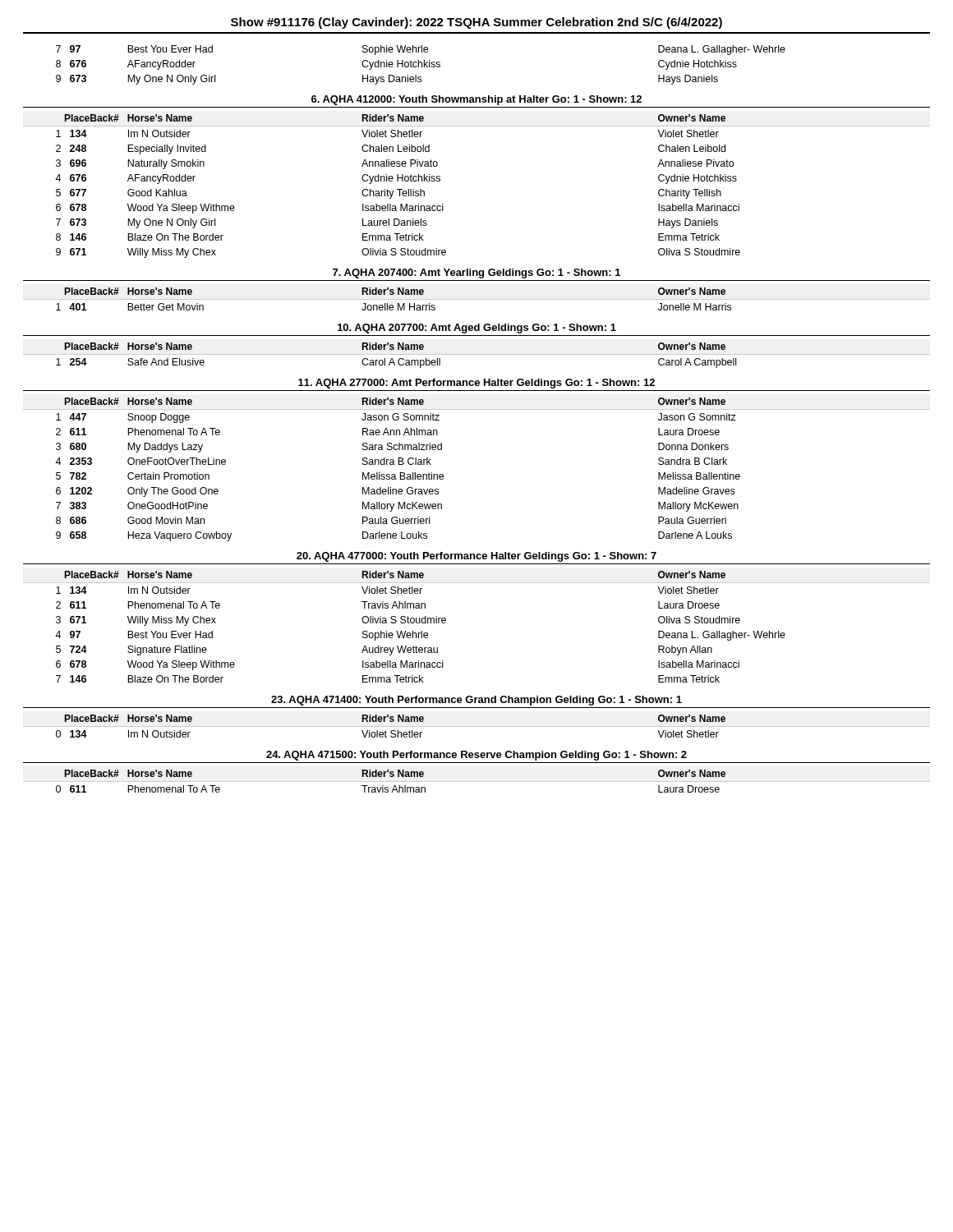Select the section header that reads "24. AQHA 471500: Youth Performance Reserve Champion"
Viewport: 953px width, 1232px height.
[x=476, y=754]
